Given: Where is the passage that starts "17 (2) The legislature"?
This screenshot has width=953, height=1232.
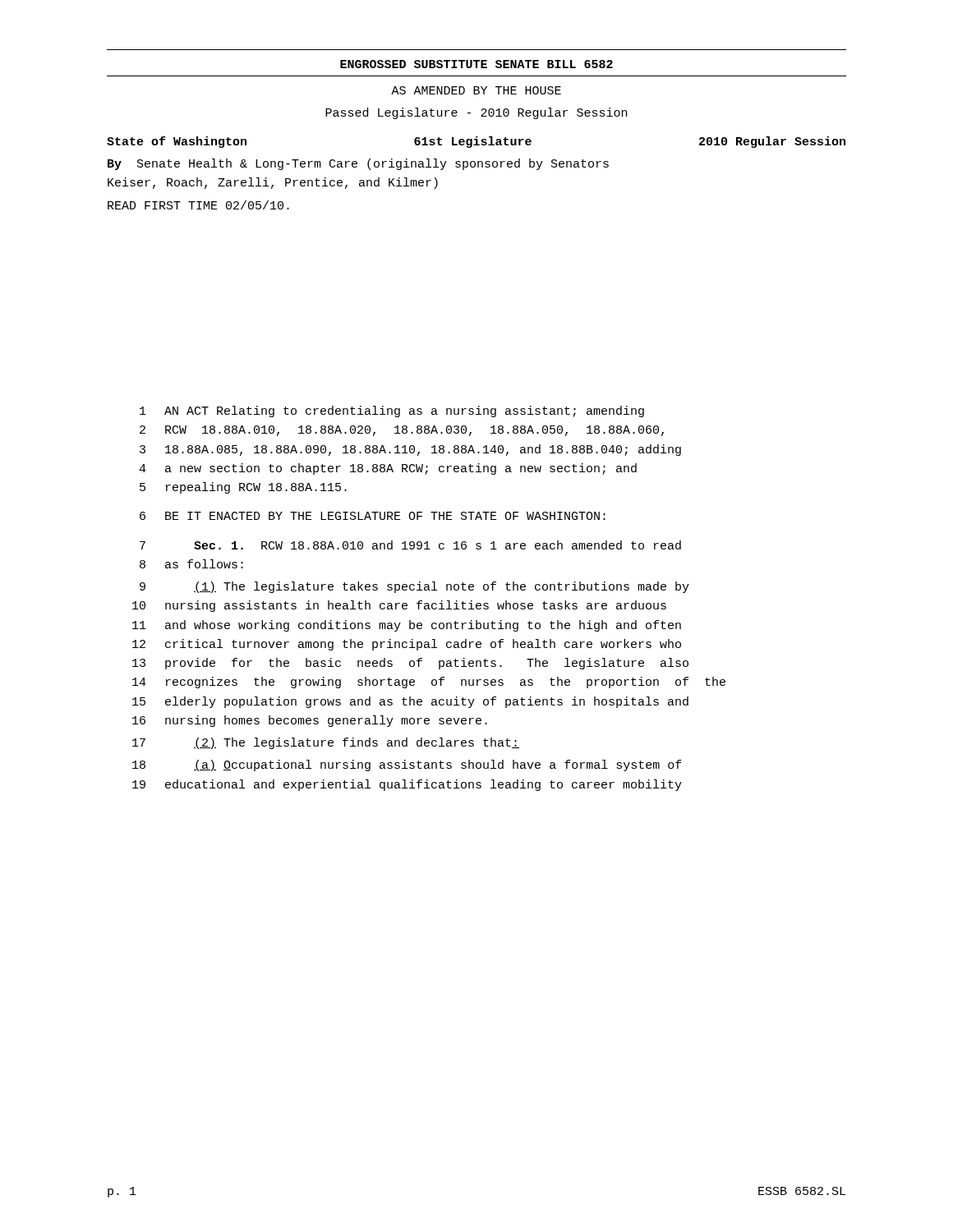Looking at the screenshot, I should click(x=476, y=744).
